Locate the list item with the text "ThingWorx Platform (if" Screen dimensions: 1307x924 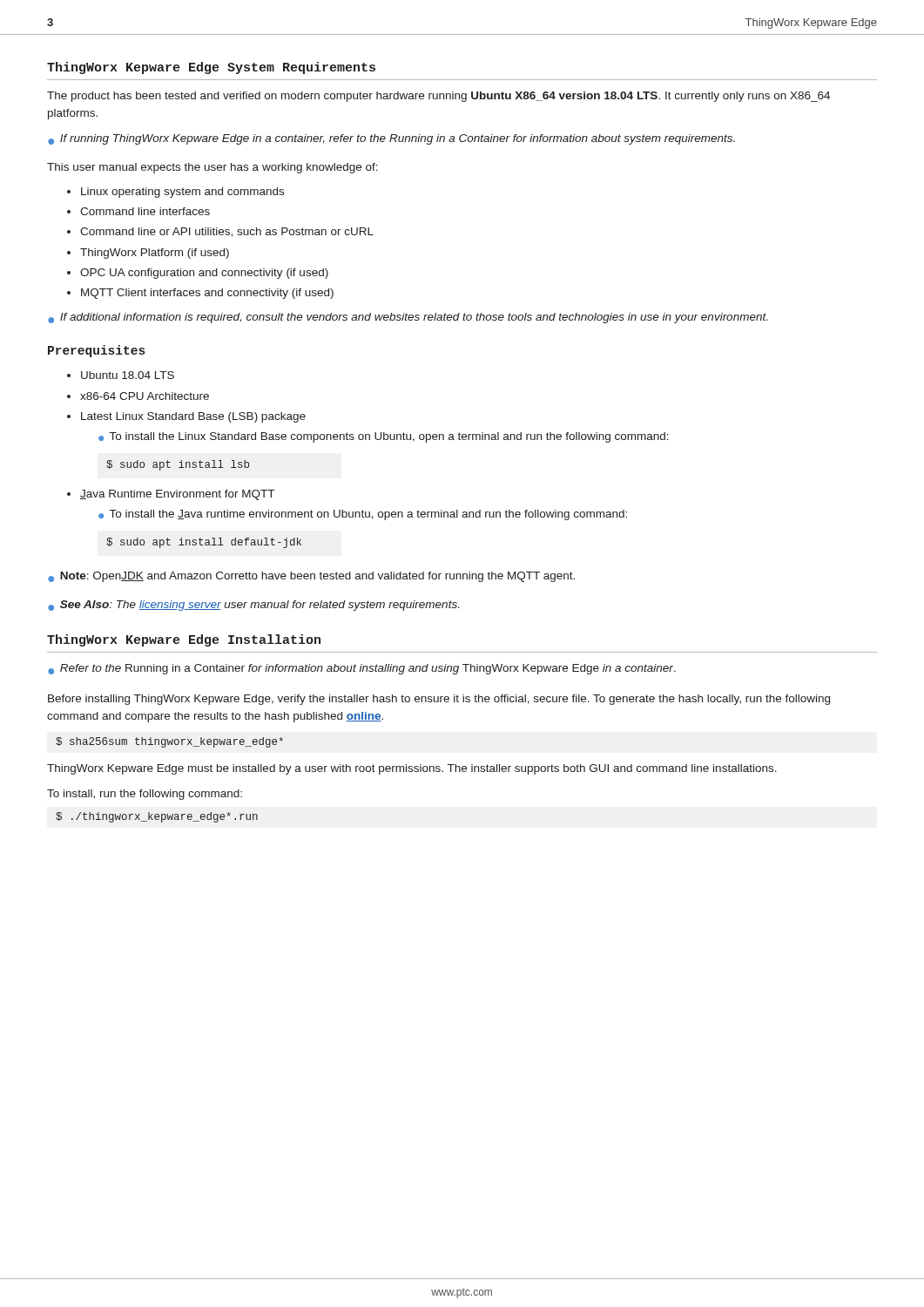tap(155, 252)
